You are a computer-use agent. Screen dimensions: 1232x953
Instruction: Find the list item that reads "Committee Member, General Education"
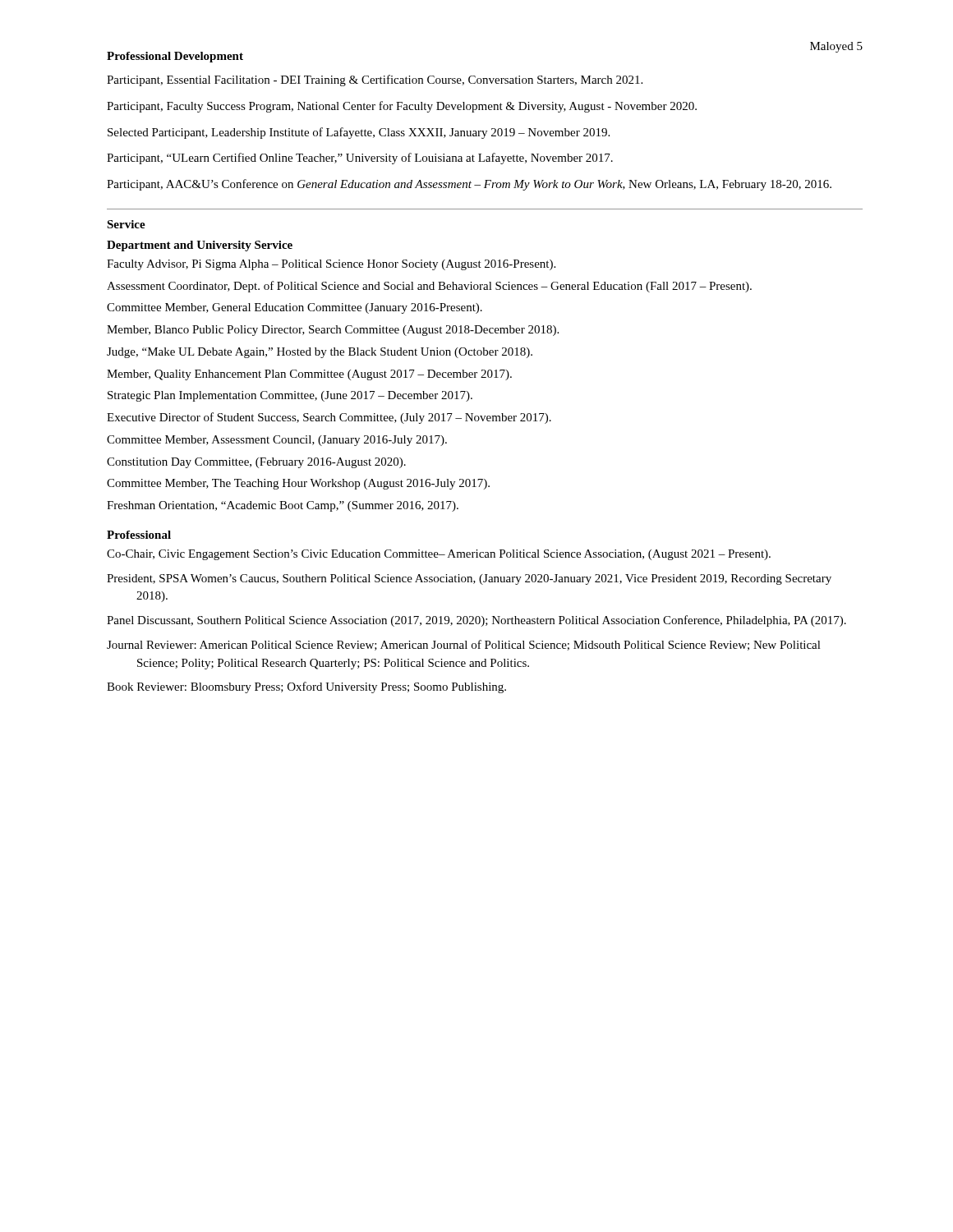295,307
